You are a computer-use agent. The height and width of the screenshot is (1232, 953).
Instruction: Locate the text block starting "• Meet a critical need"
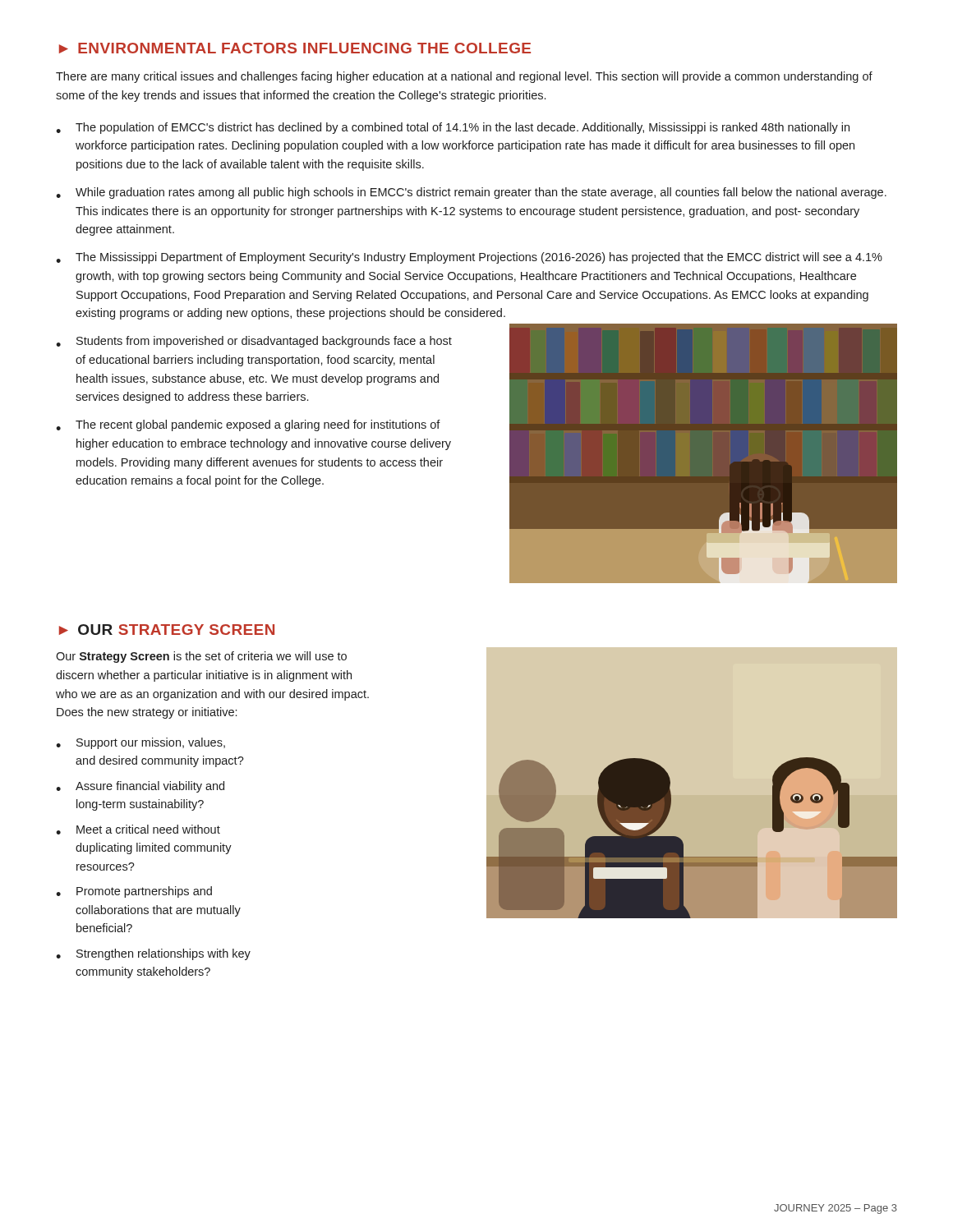click(x=144, y=848)
